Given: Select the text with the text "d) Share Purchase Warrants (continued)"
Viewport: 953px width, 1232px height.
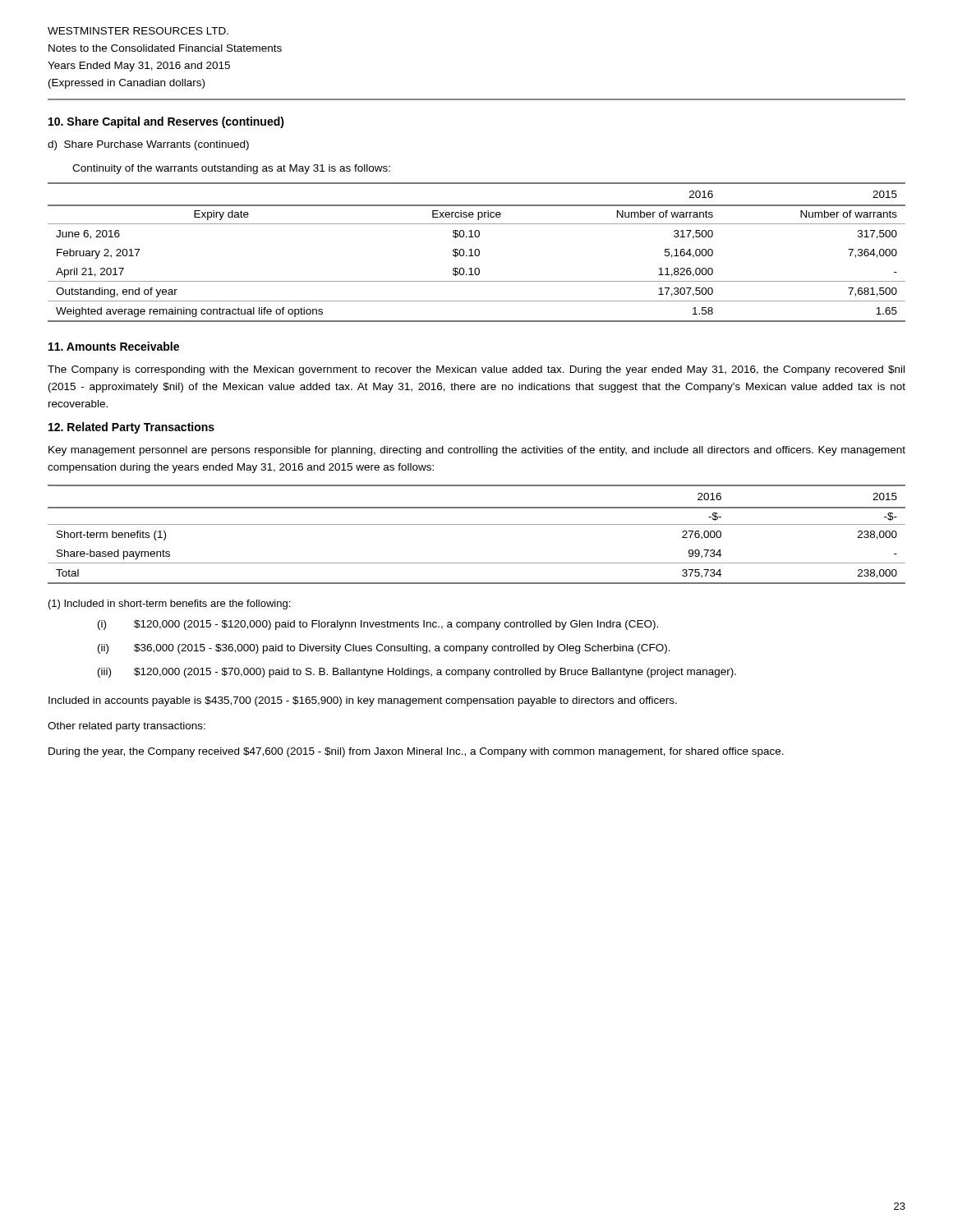Looking at the screenshot, I should [149, 144].
